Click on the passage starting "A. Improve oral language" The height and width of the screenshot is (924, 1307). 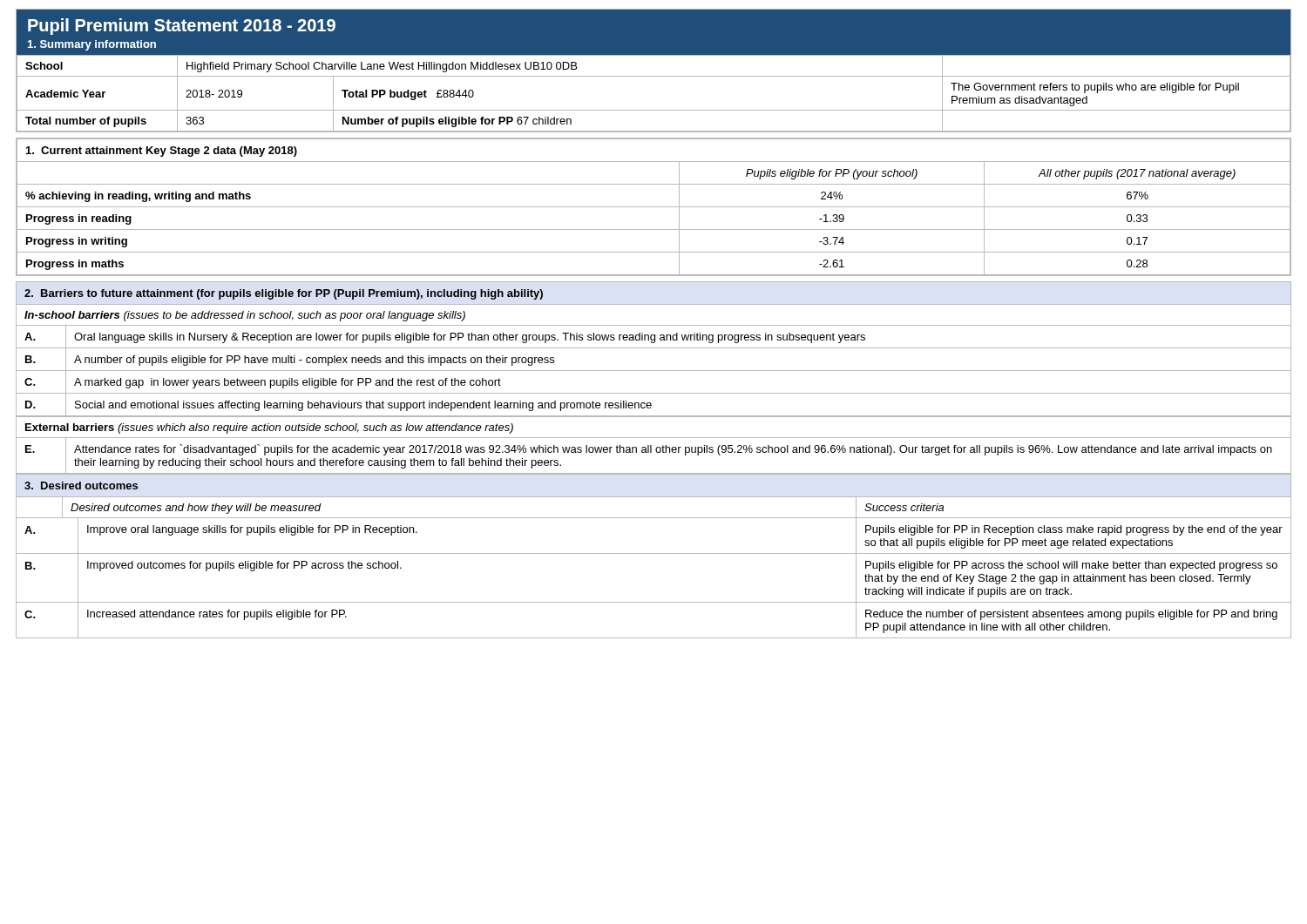click(654, 536)
